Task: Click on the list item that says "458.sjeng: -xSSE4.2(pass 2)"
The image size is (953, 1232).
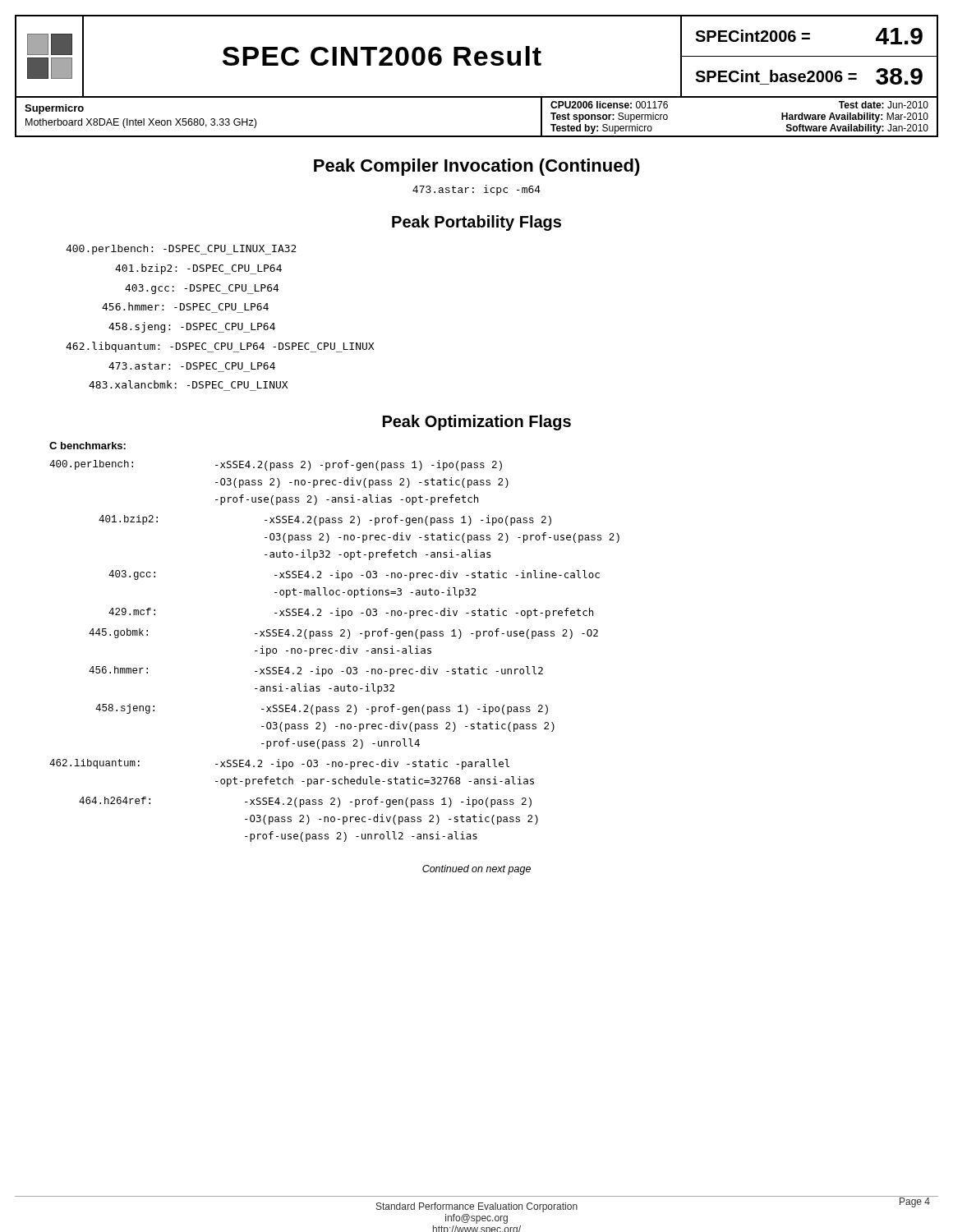Action: click(x=303, y=727)
